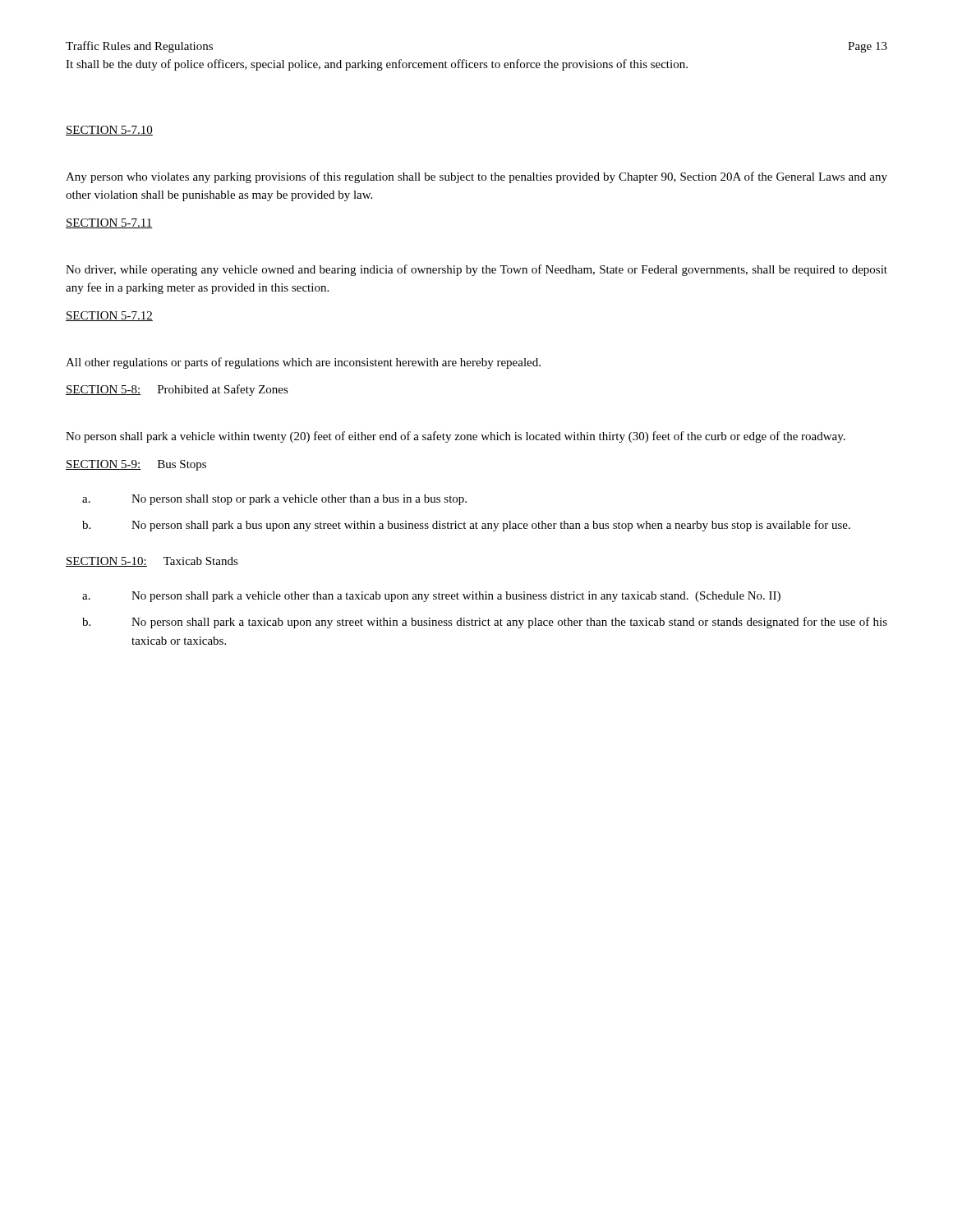Screen dimensions: 1232x953
Task: Select the section header that says "SECTION 5-7.12"
Action: coord(109,315)
